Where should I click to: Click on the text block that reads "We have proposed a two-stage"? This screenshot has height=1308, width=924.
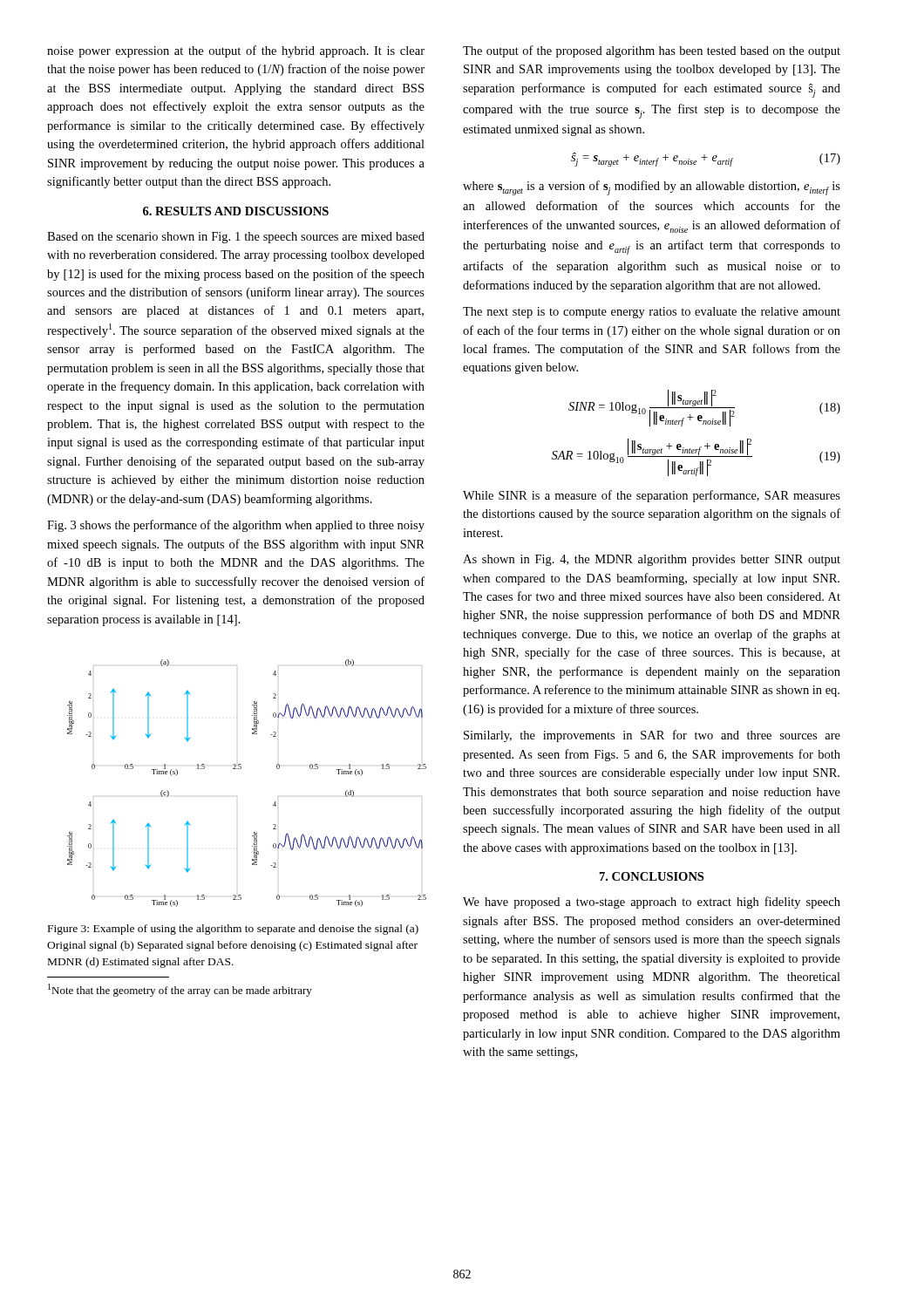652,977
